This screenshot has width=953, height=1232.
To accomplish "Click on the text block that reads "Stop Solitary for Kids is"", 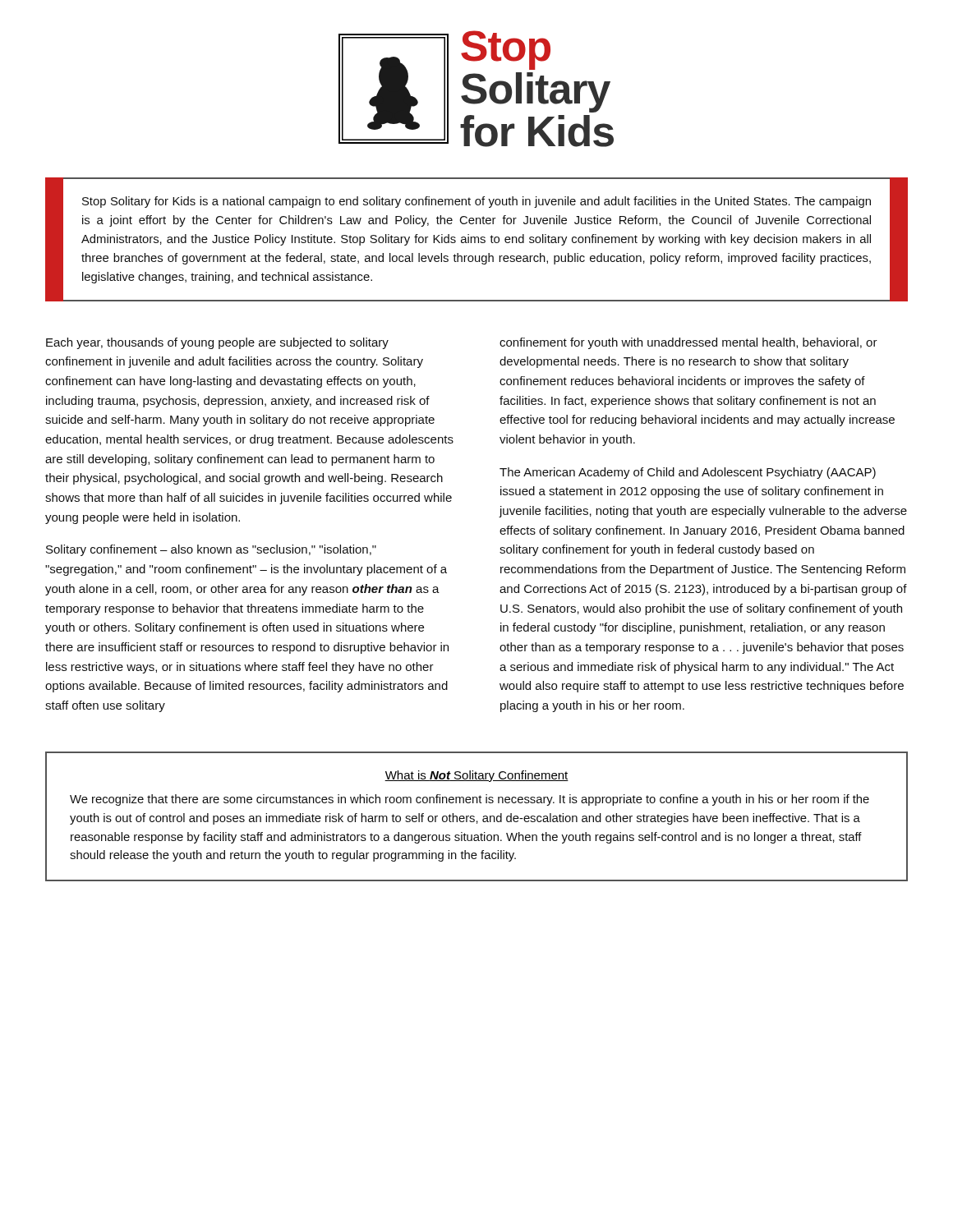I will coord(476,239).
